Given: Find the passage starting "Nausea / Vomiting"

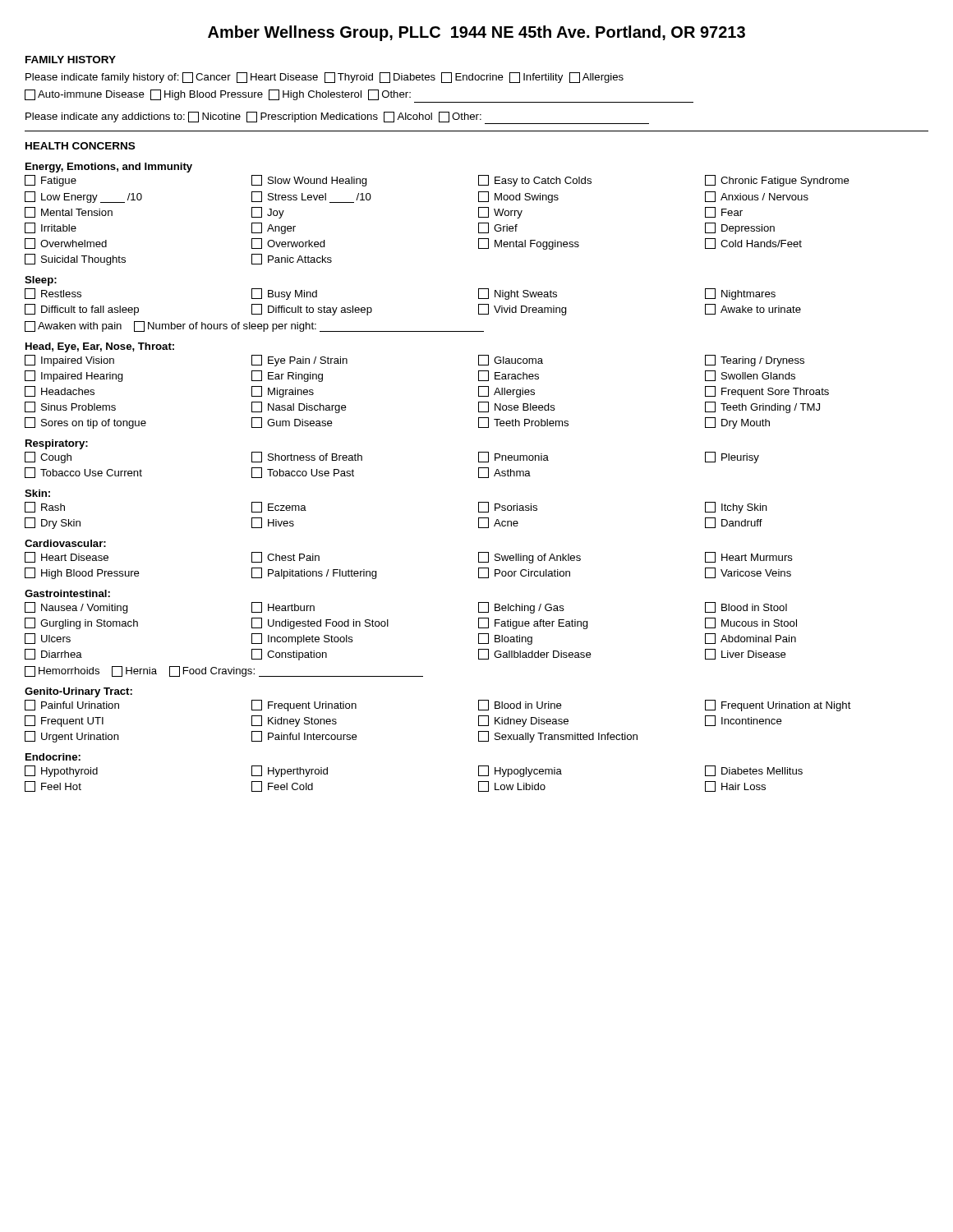Looking at the screenshot, I should point(476,608).
